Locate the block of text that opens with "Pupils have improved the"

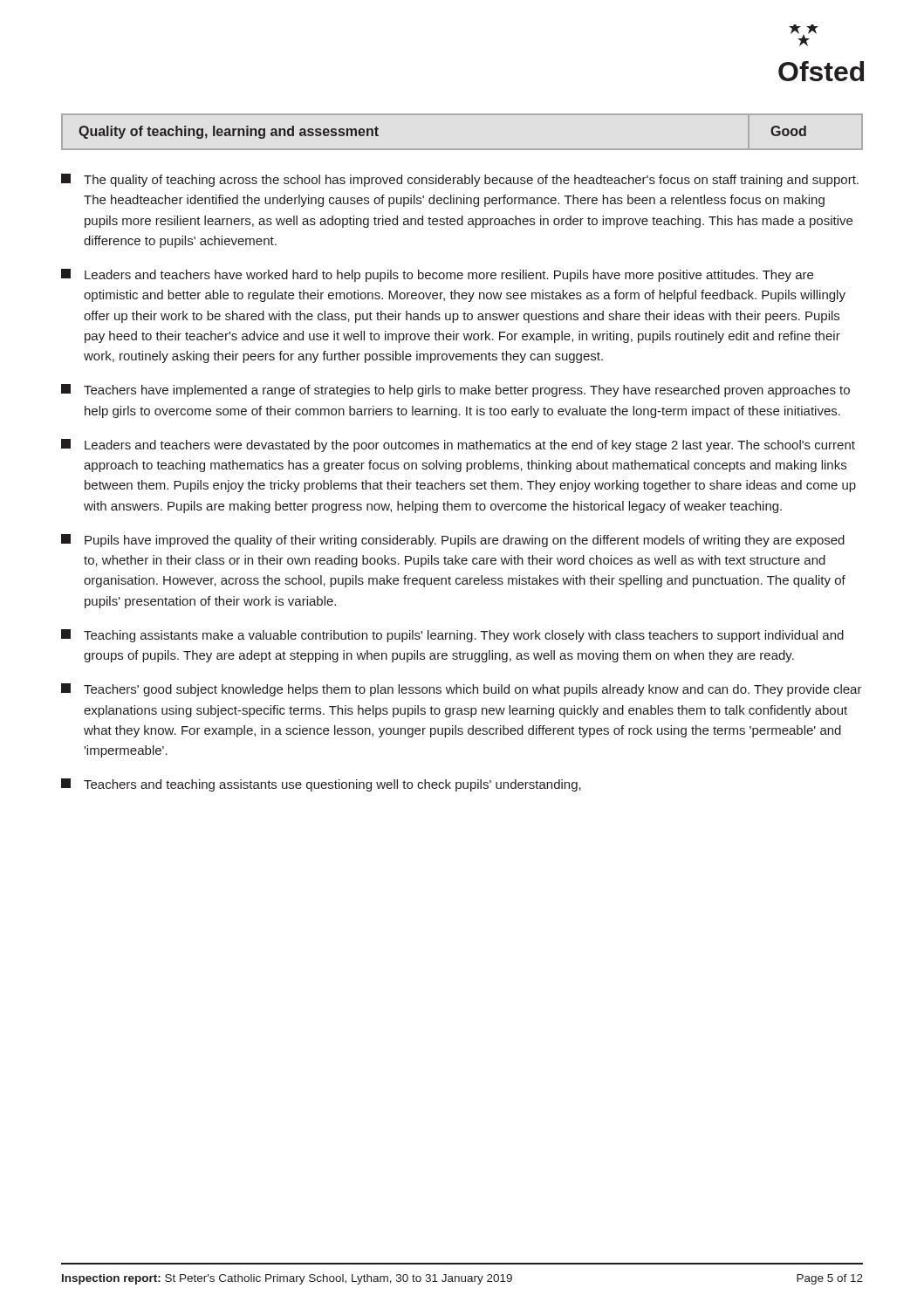462,570
